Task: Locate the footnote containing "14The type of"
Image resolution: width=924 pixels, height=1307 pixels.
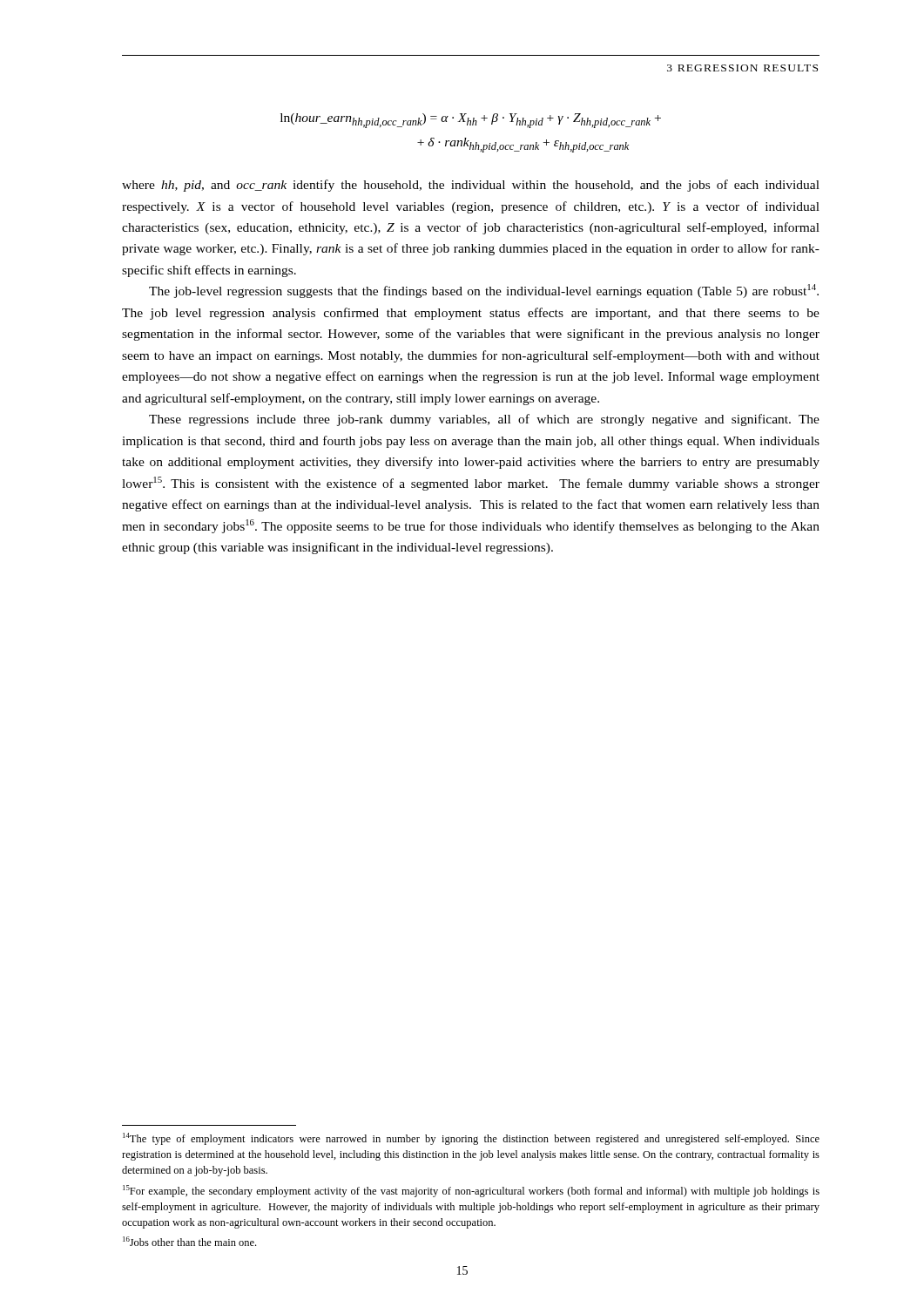Action: click(471, 1154)
